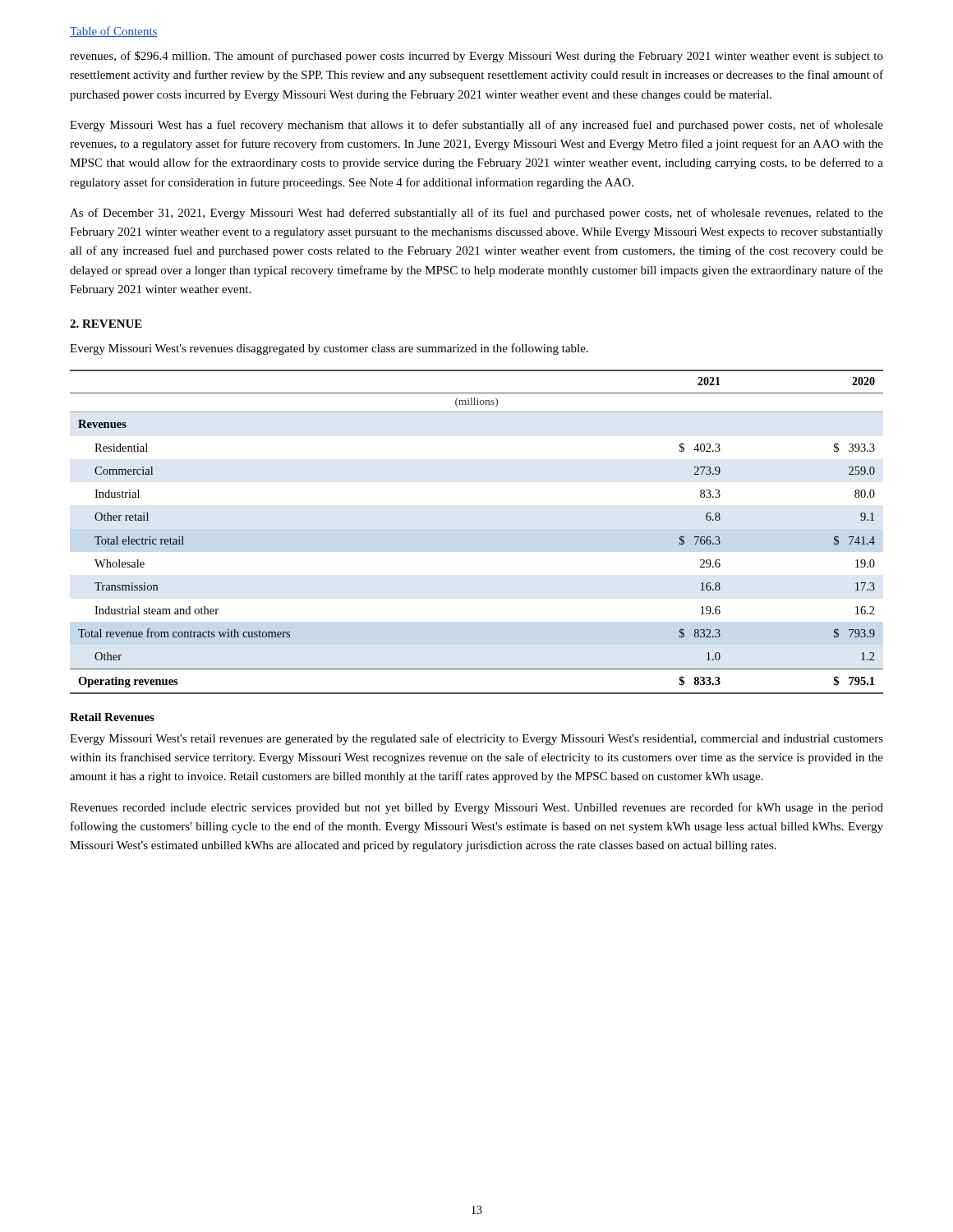Locate the block of text that opens with "revenues, of $296.4 million. The"
Viewport: 953px width, 1232px height.
(476, 75)
